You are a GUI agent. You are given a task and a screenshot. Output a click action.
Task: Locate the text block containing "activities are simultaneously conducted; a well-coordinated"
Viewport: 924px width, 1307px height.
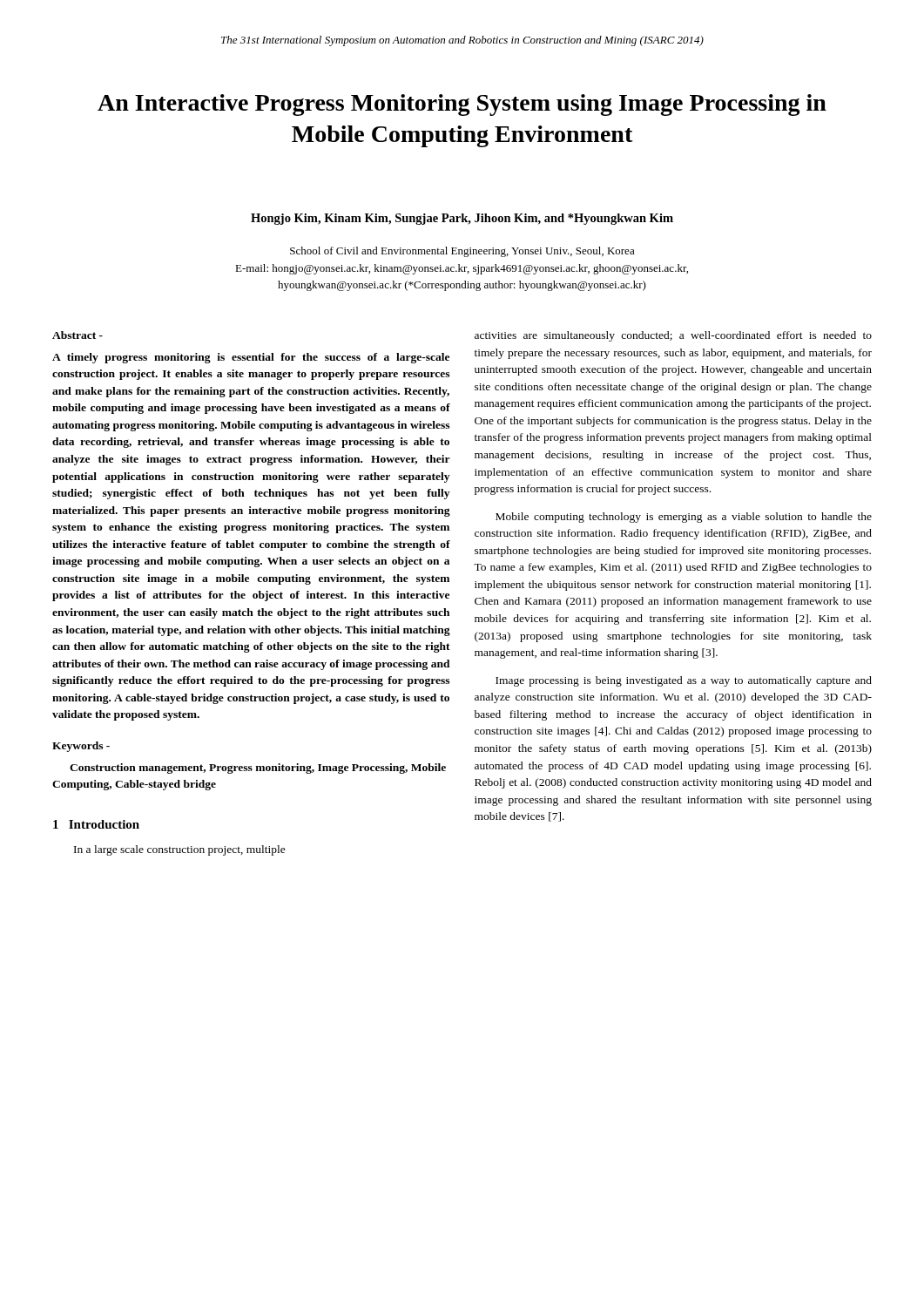pos(673,412)
